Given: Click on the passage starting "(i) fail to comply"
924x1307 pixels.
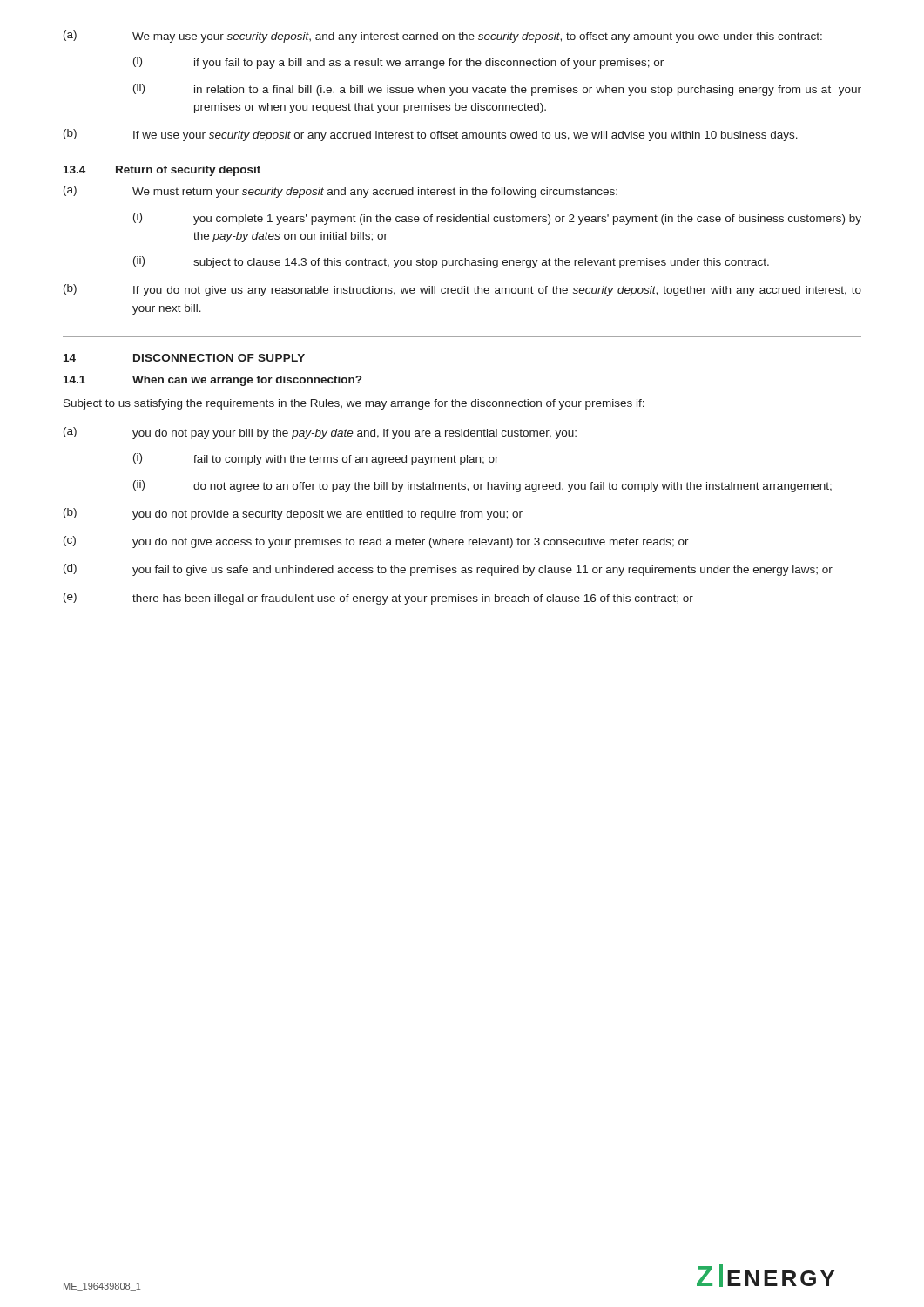Looking at the screenshot, I should (497, 459).
